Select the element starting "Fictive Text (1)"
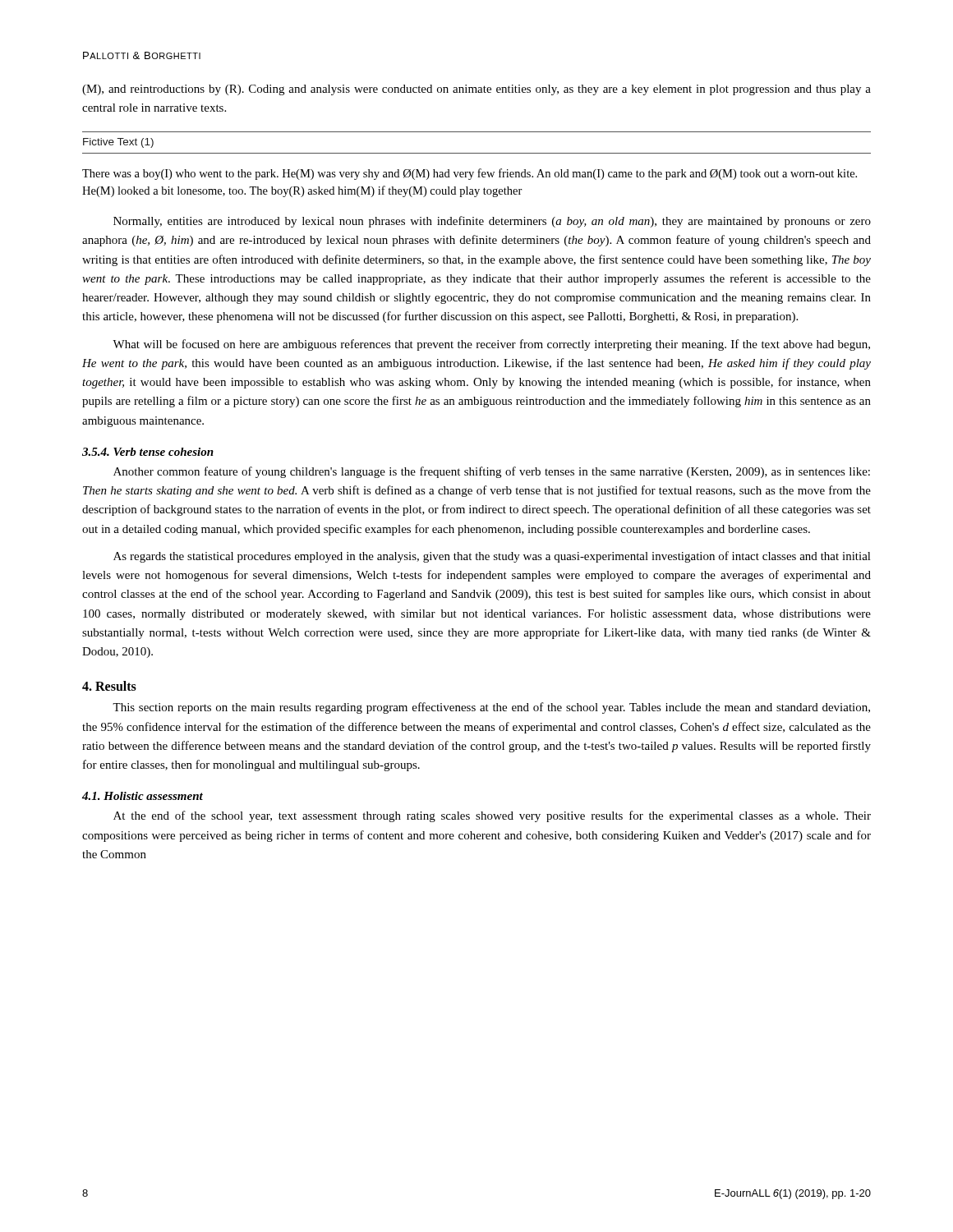 [x=476, y=141]
